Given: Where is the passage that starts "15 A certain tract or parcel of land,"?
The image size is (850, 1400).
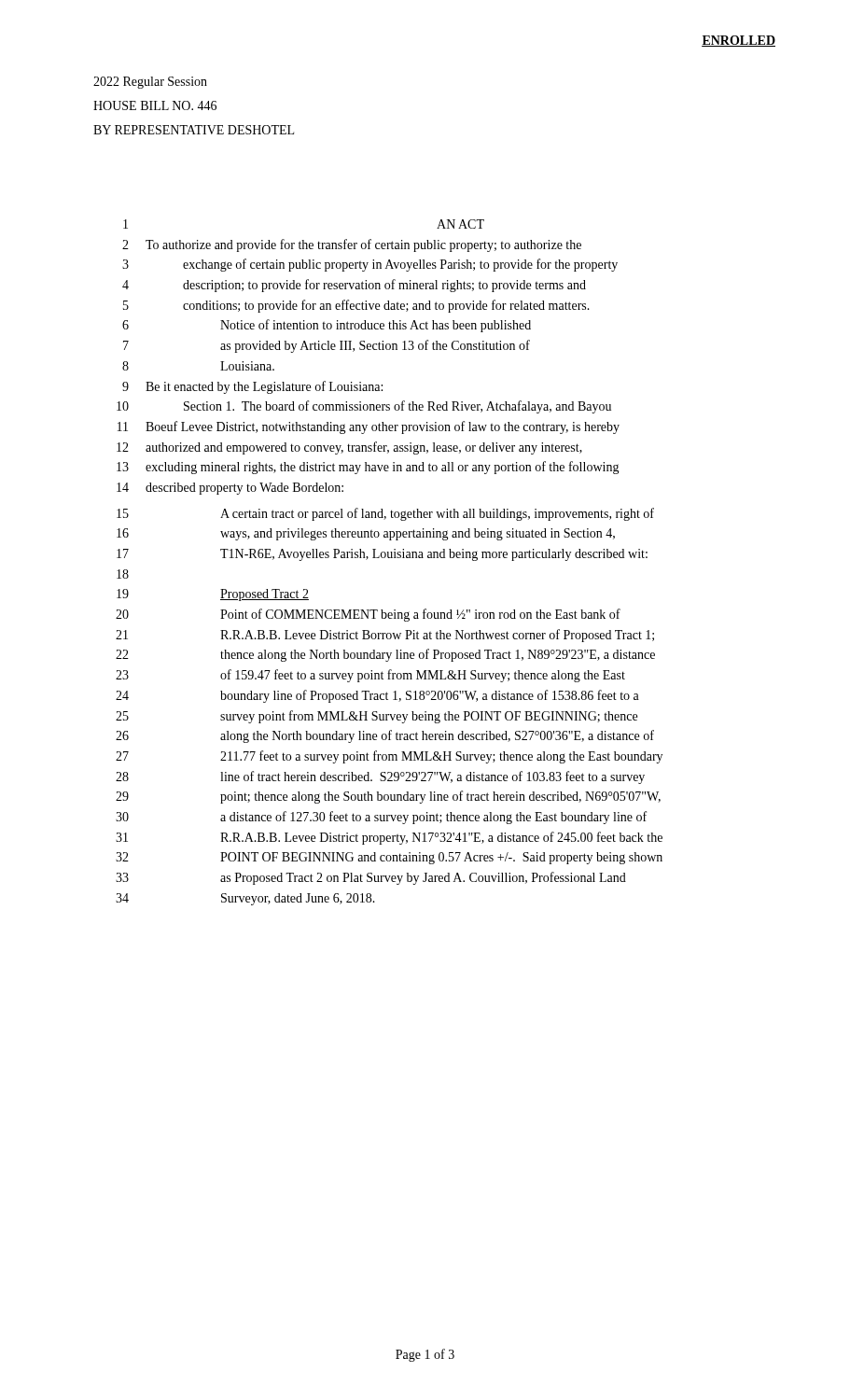Looking at the screenshot, I should pos(434,514).
